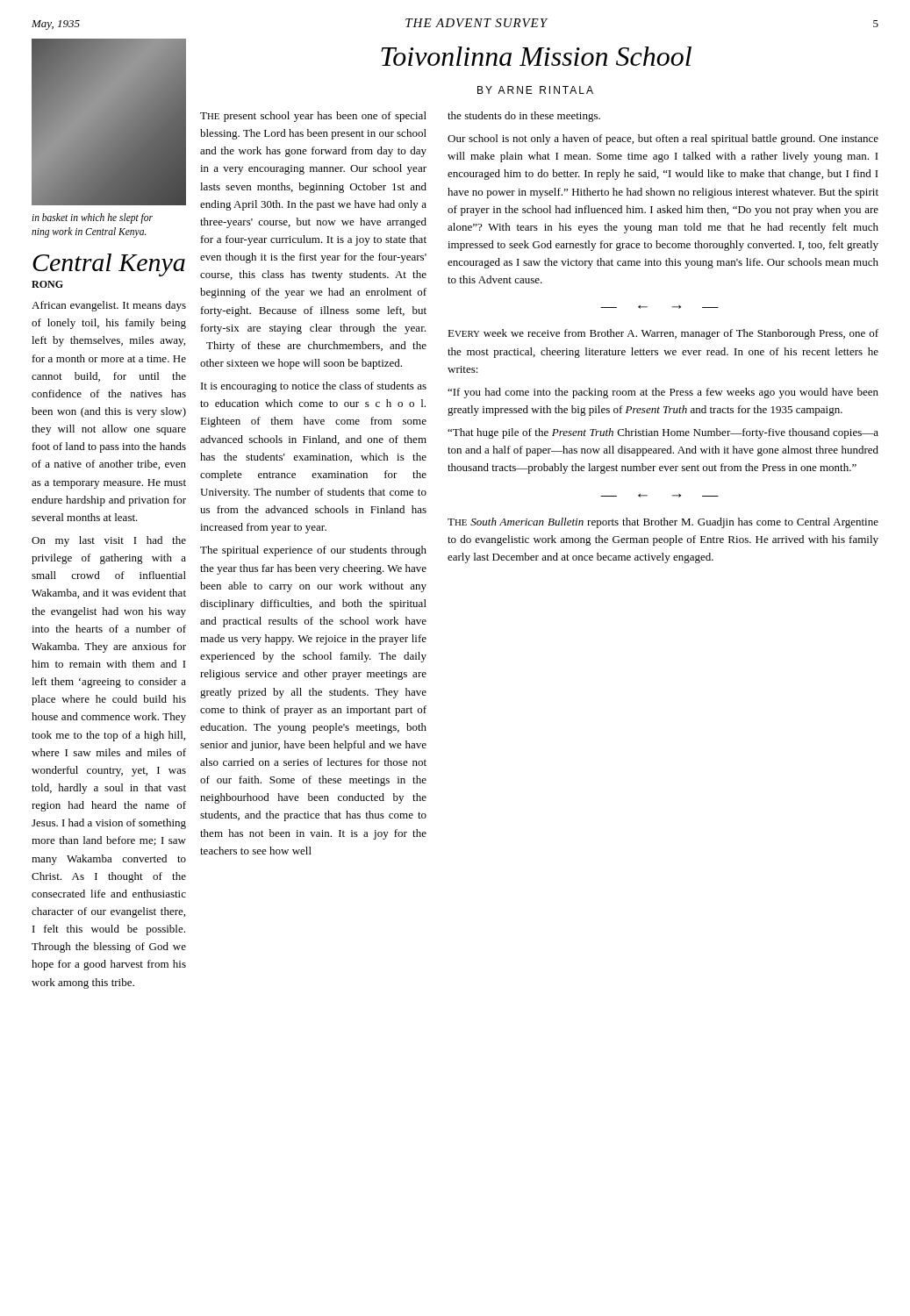Viewport: 910px width, 1316px height.
Task: Navigate to the element starting "THE South American"
Action: point(663,539)
